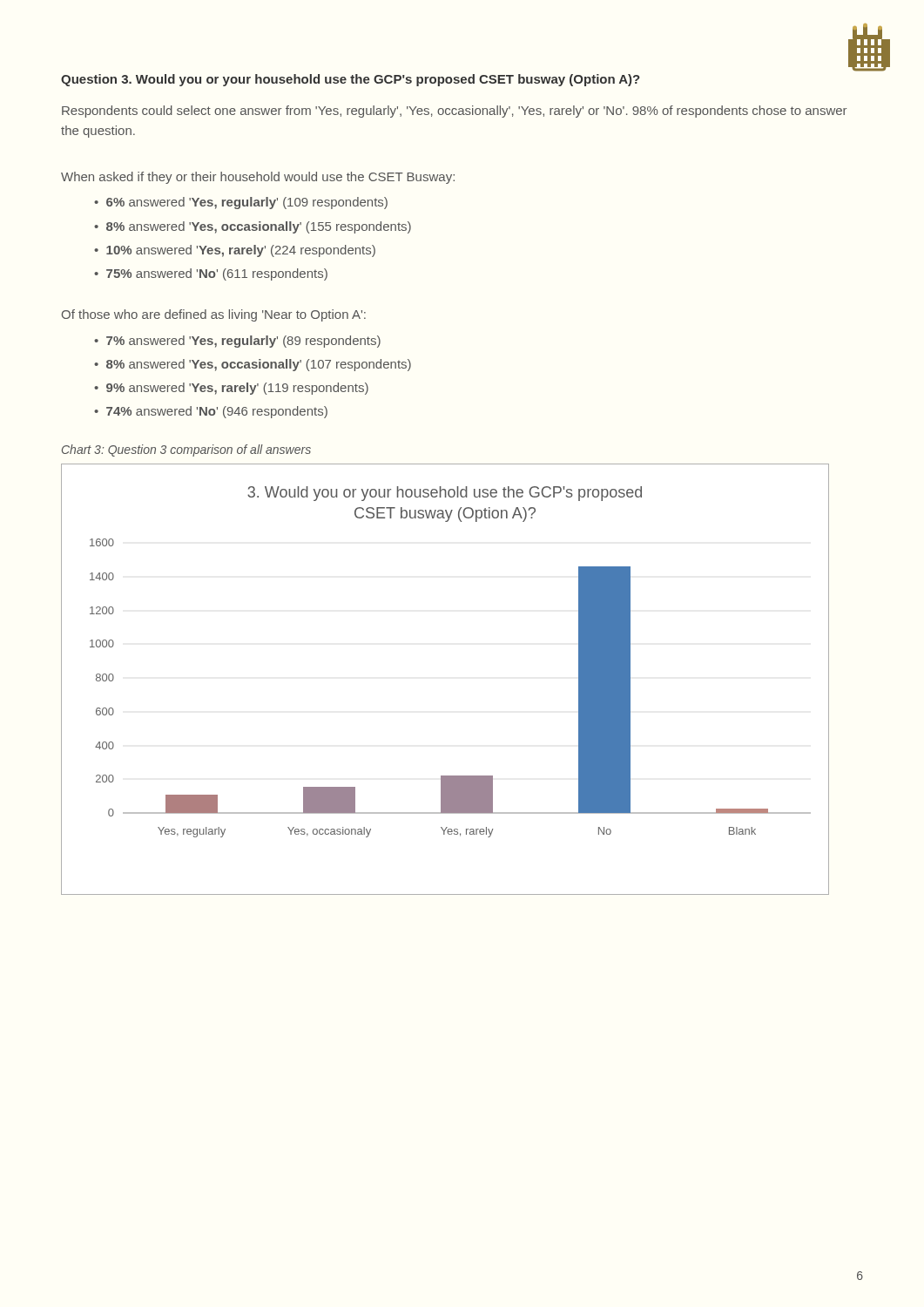
Task: Locate the element starting "• 10% answered 'Yes,"
Action: point(235,249)
